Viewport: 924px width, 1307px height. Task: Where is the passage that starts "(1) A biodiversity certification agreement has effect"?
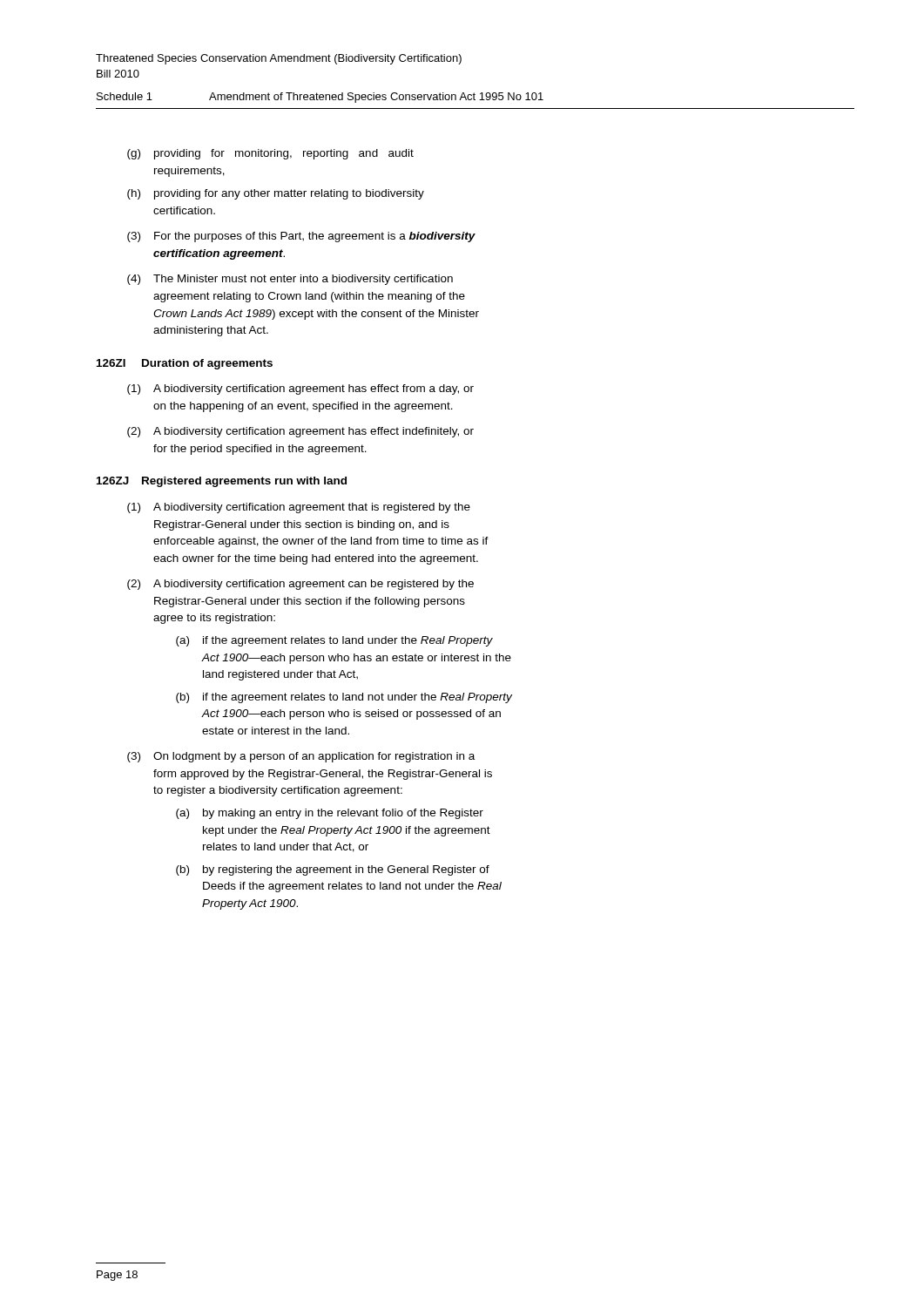pyautogui.click(x=475, y=397)
